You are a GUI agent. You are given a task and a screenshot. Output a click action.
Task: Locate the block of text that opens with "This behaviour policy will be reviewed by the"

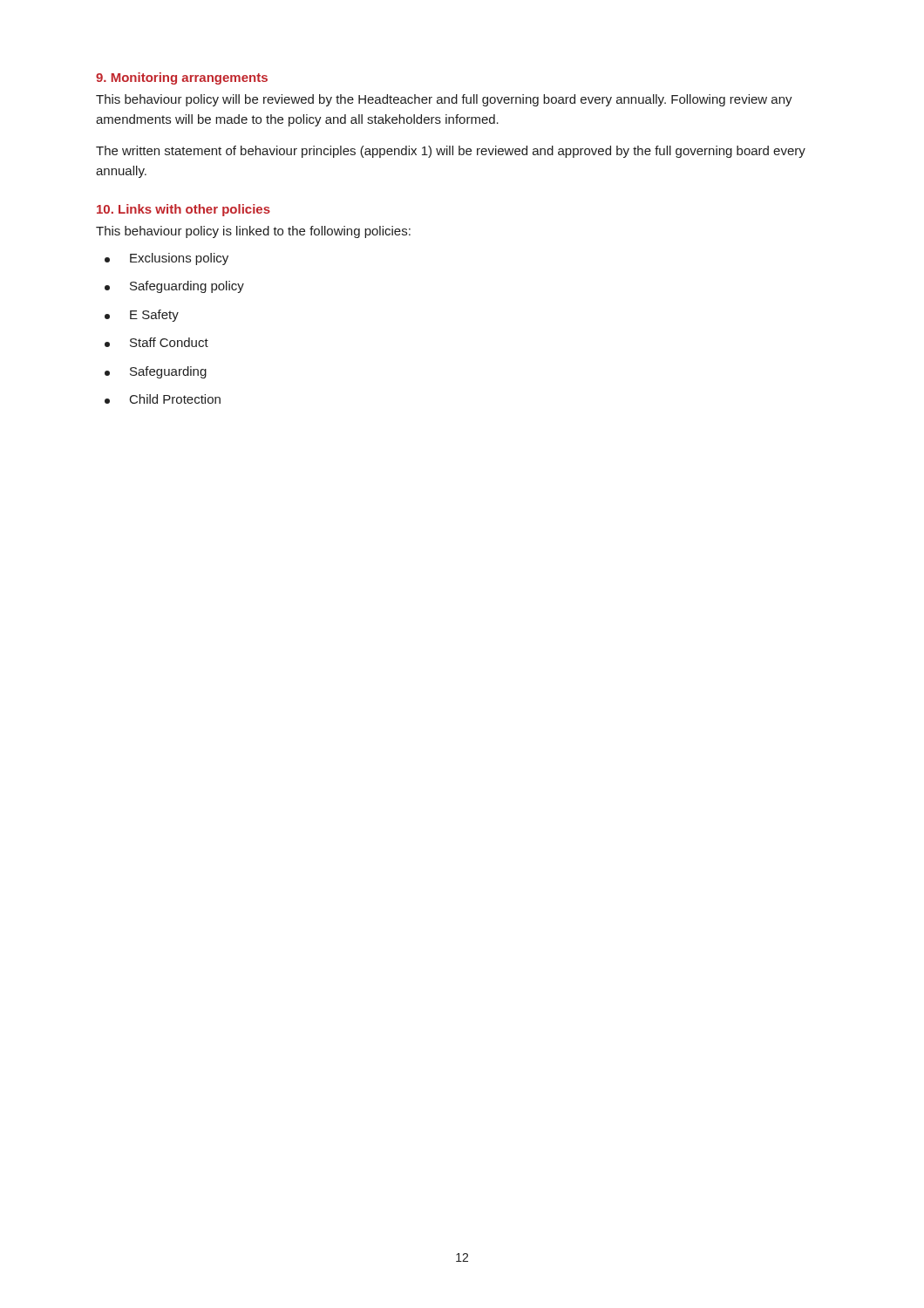click(444, 109)
